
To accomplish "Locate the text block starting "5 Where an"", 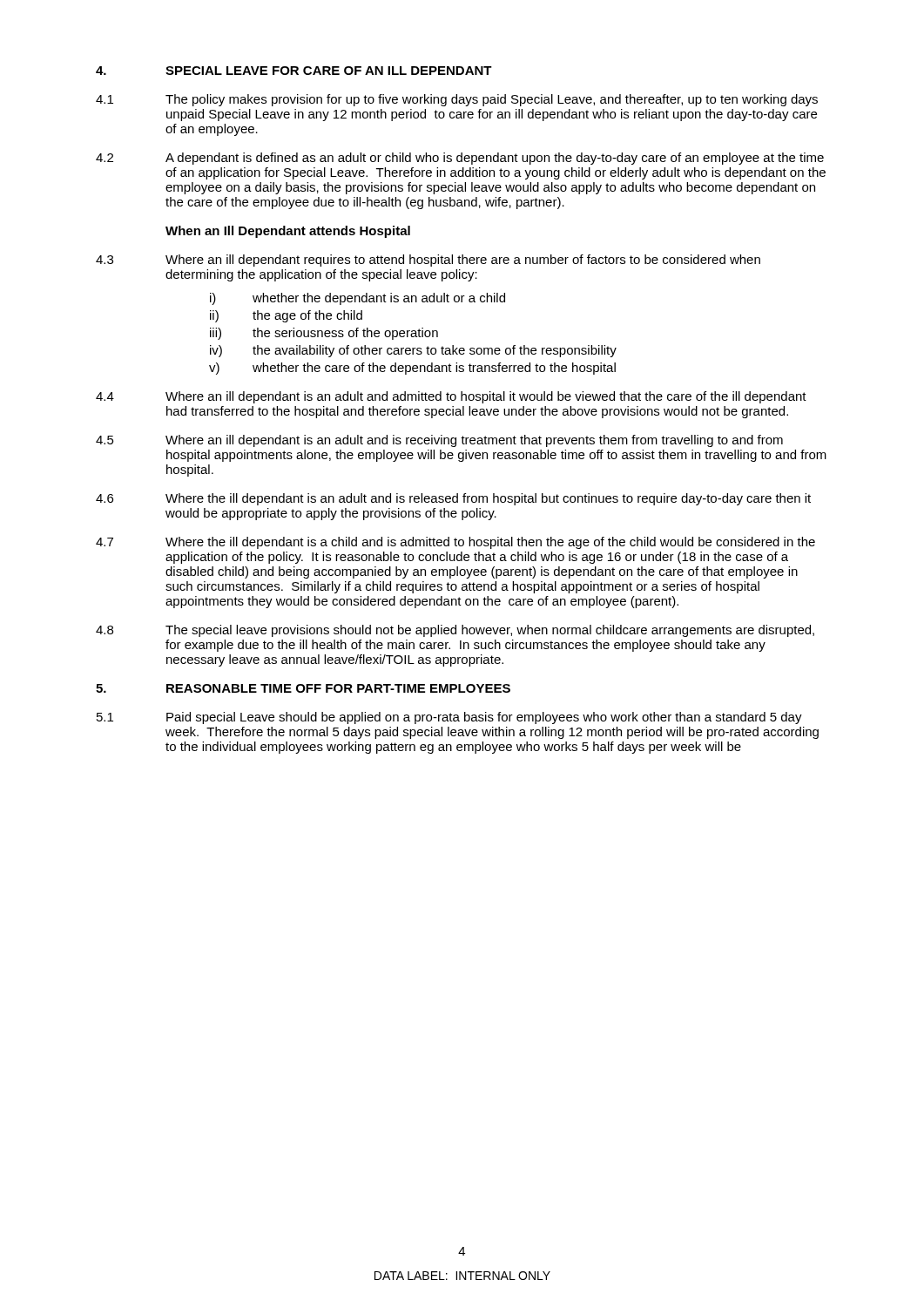I will click(x=462, y=454).
